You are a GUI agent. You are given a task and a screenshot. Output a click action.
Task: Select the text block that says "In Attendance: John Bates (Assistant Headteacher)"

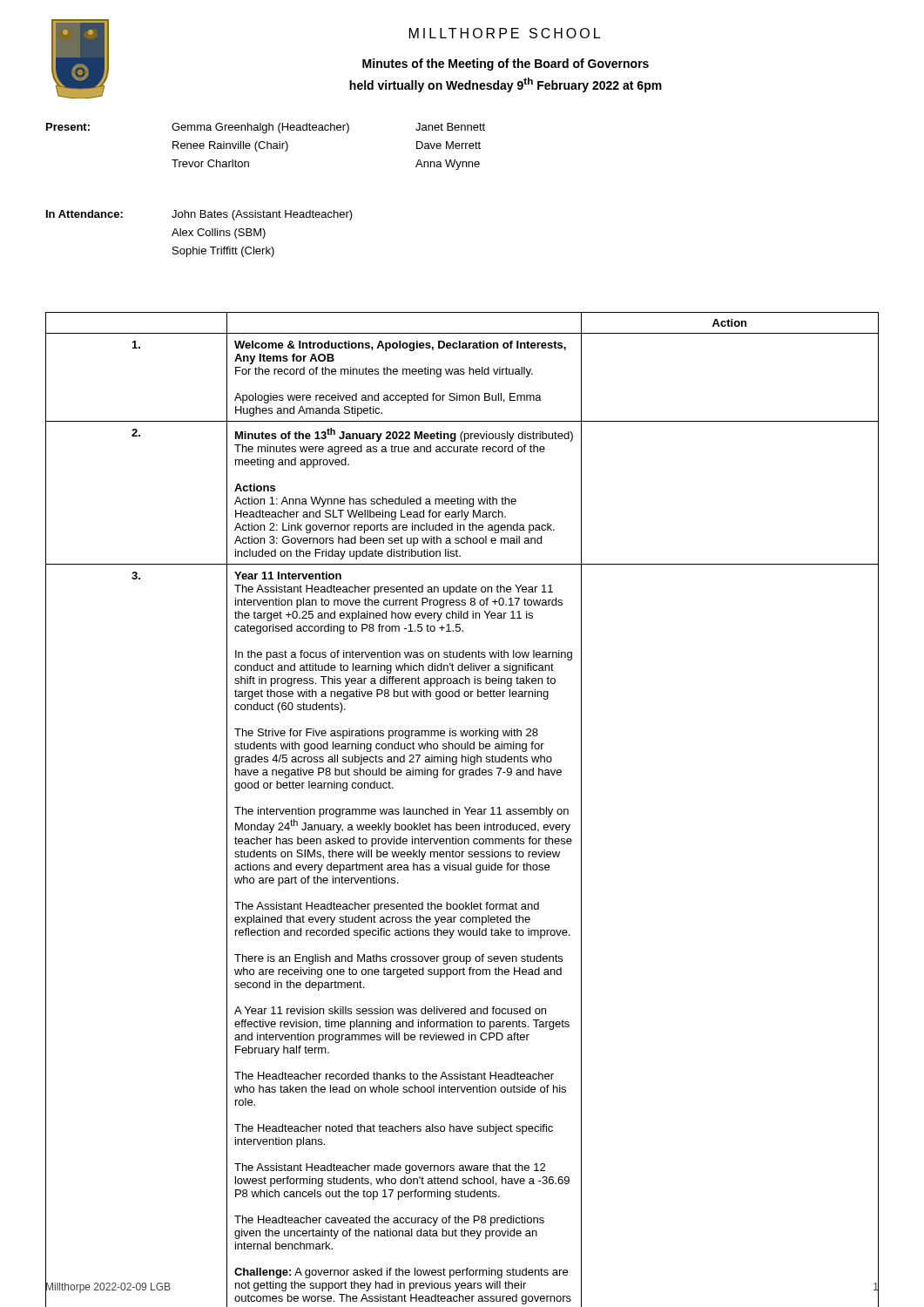pyautogui.click(x=199, y=215)
